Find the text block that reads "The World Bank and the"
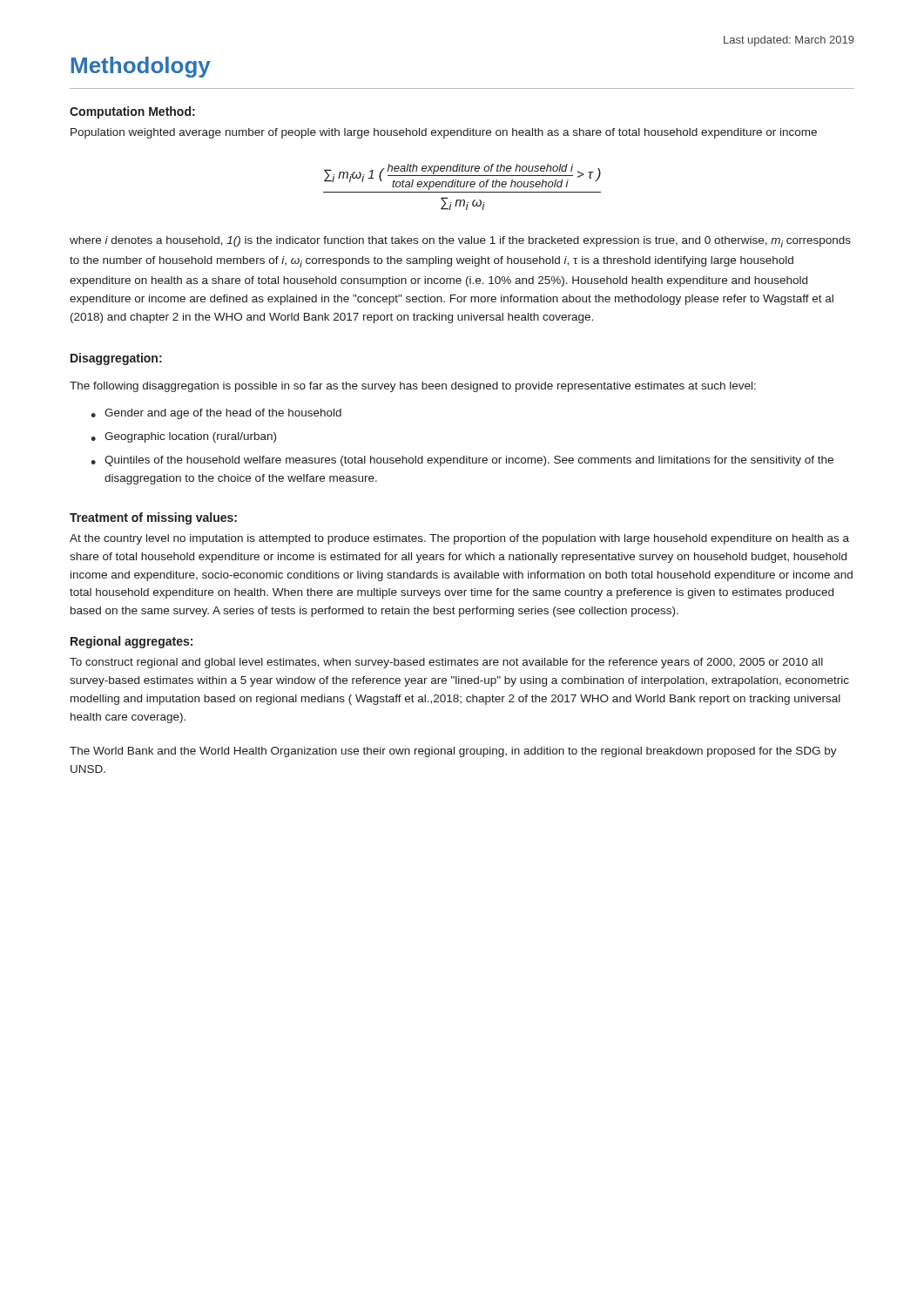Image resolution: width=924 pixels, height=1307 pixels. coord(453,760)
